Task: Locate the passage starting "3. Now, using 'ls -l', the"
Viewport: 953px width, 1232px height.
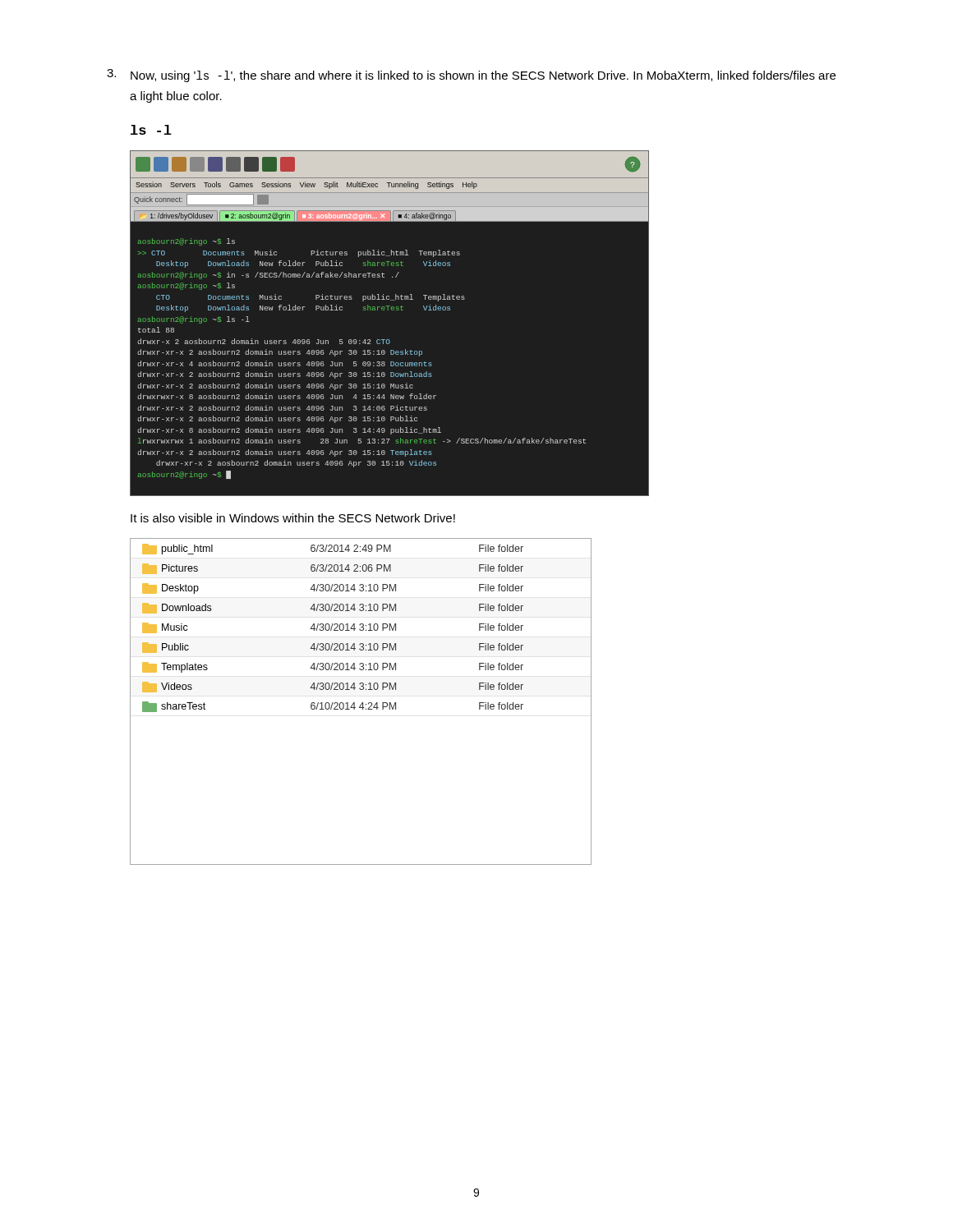Action: pos(476,86)
